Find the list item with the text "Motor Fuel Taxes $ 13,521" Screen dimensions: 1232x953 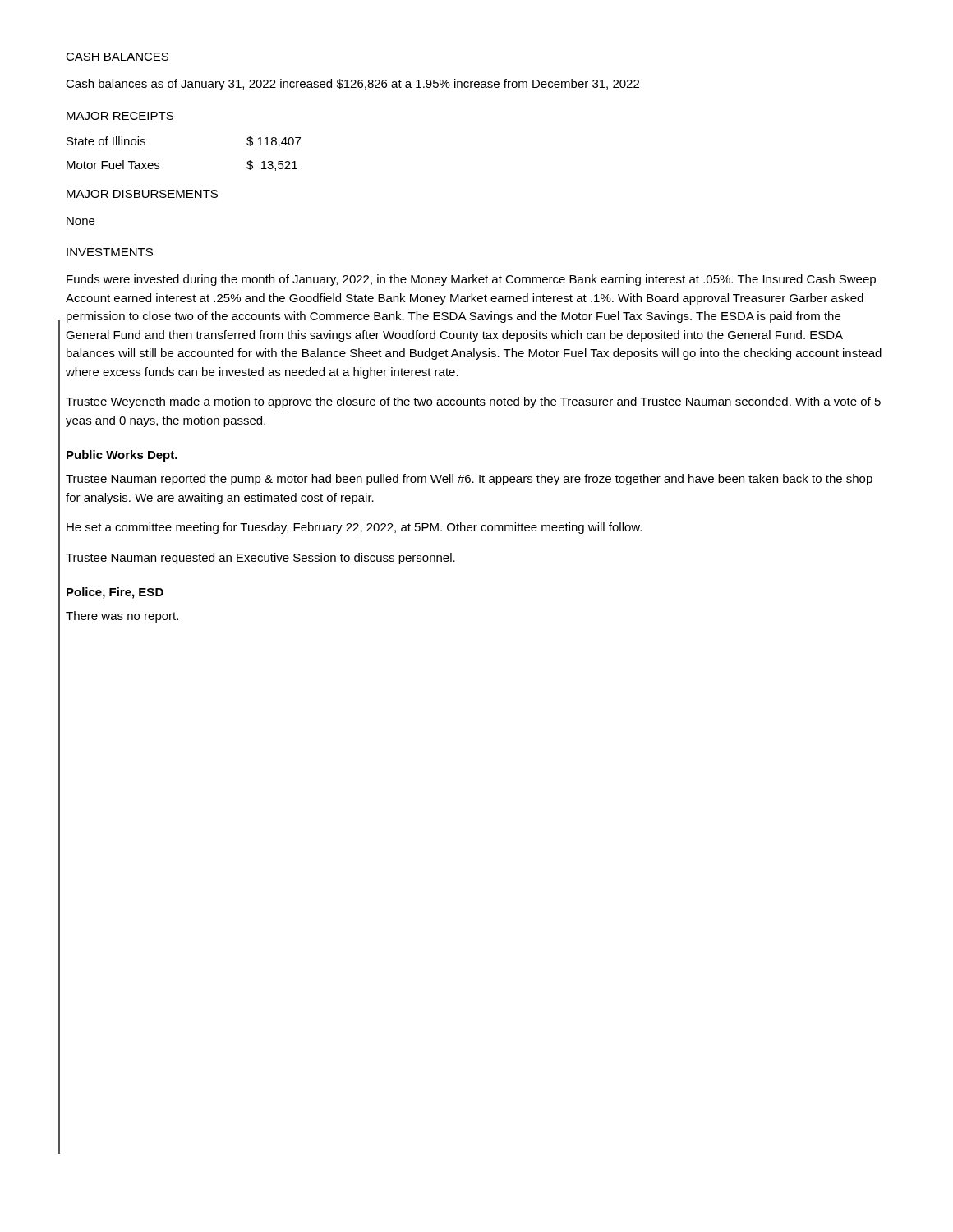pos(110,165)
